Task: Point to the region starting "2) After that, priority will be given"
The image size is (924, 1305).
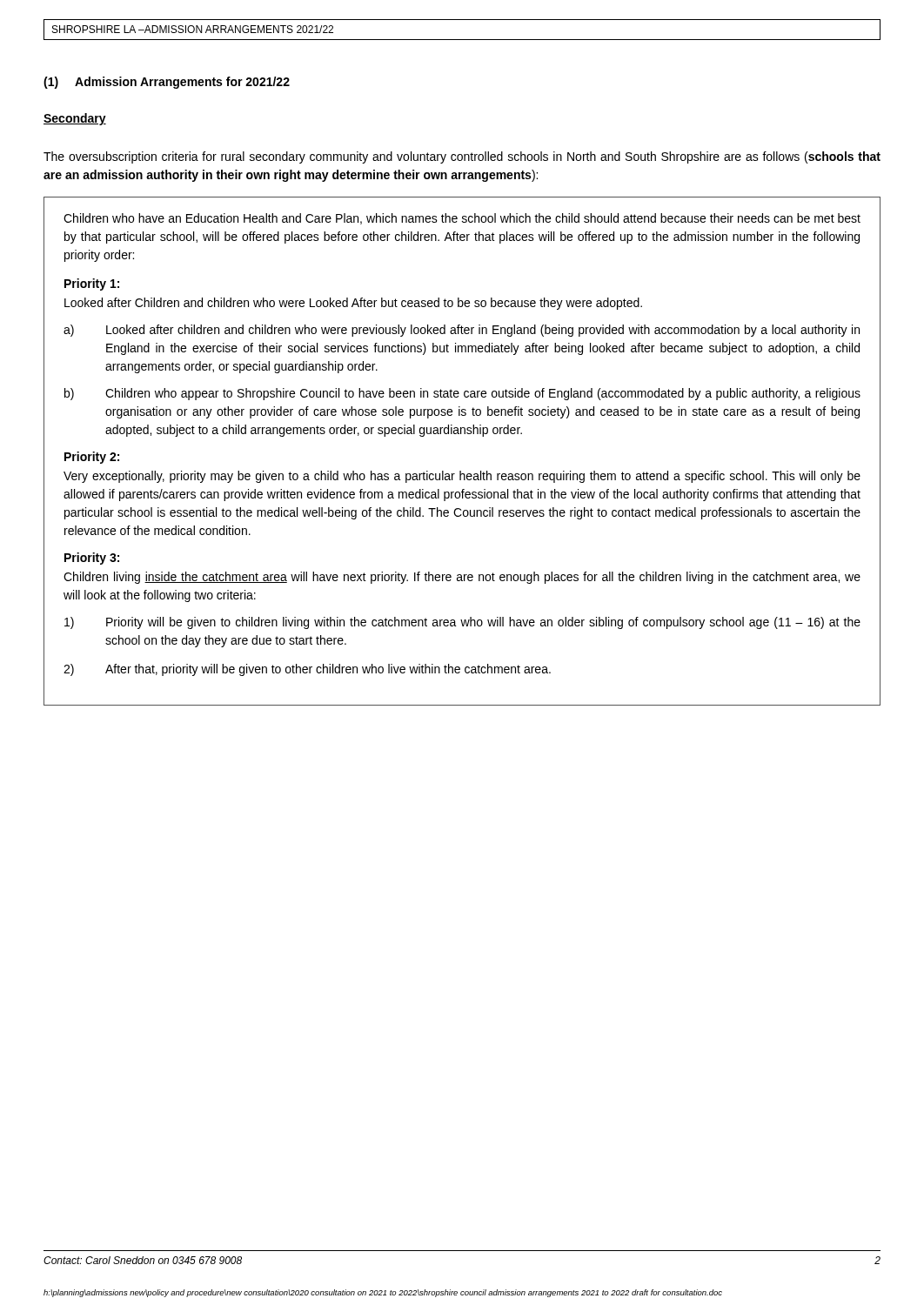Action: (462, 669)
